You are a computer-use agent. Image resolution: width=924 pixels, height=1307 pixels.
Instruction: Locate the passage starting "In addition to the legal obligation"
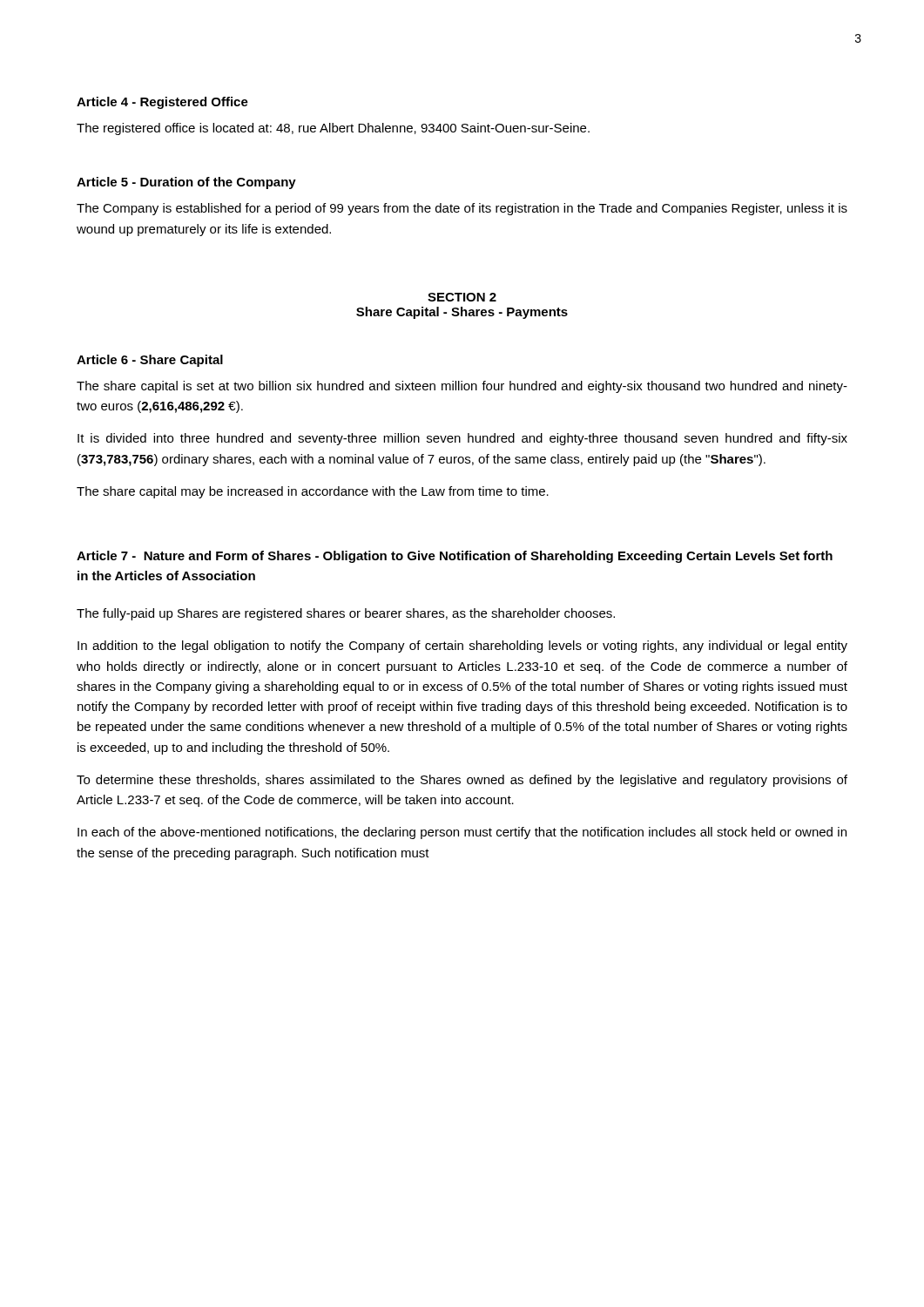point(462,696)
